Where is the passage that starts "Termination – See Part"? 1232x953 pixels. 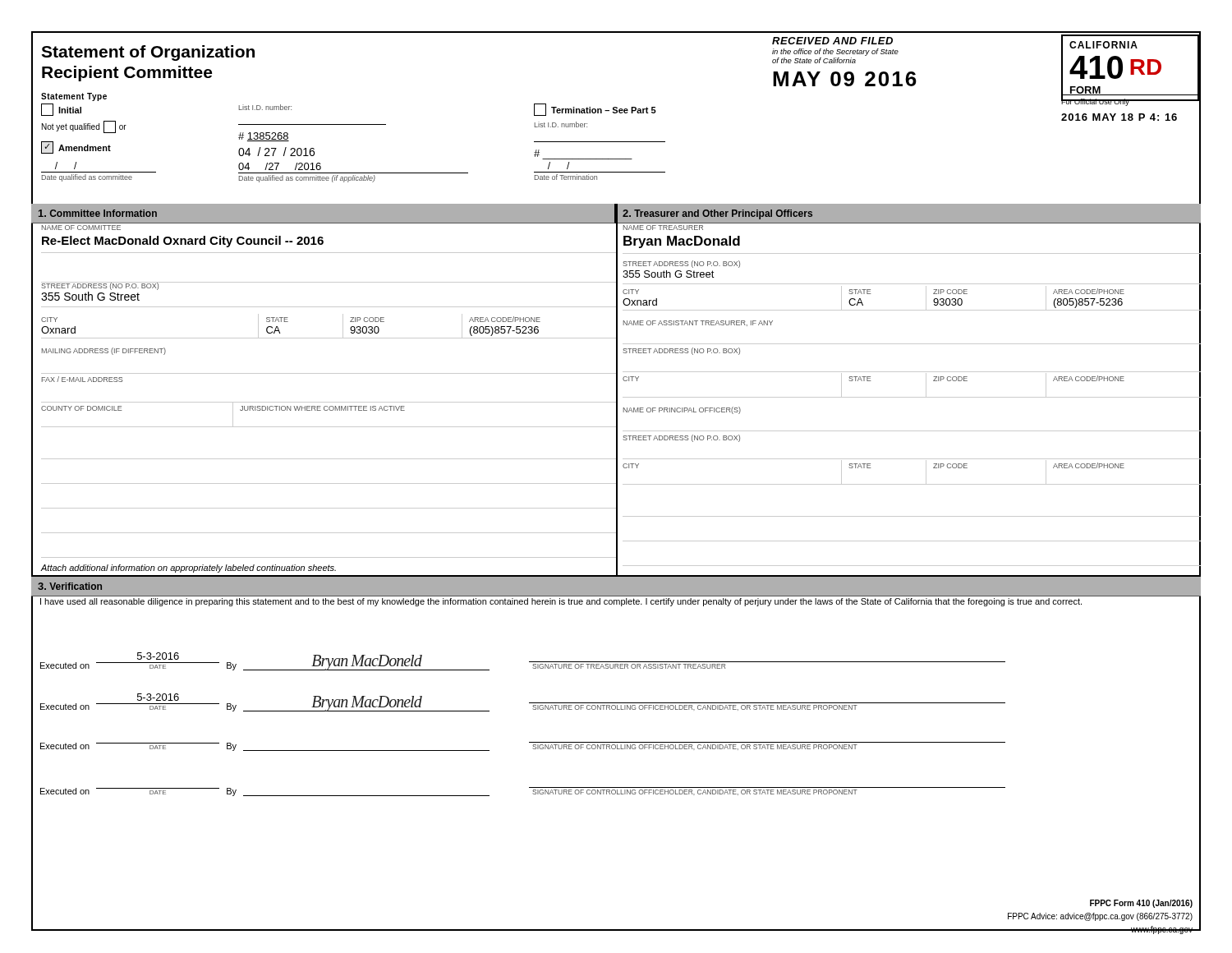tap(653, 131)
